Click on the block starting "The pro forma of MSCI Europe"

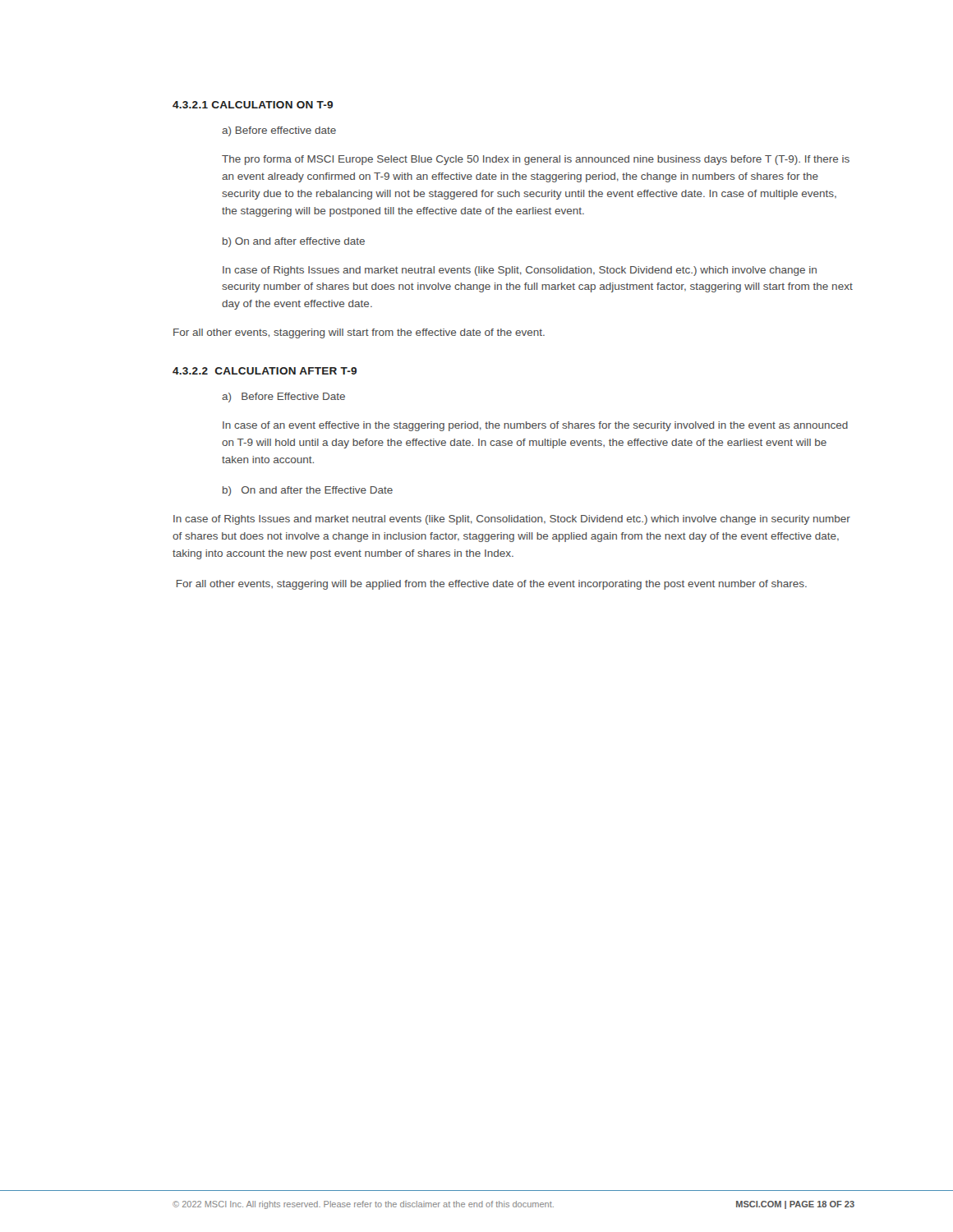click(x=536, y=185)
